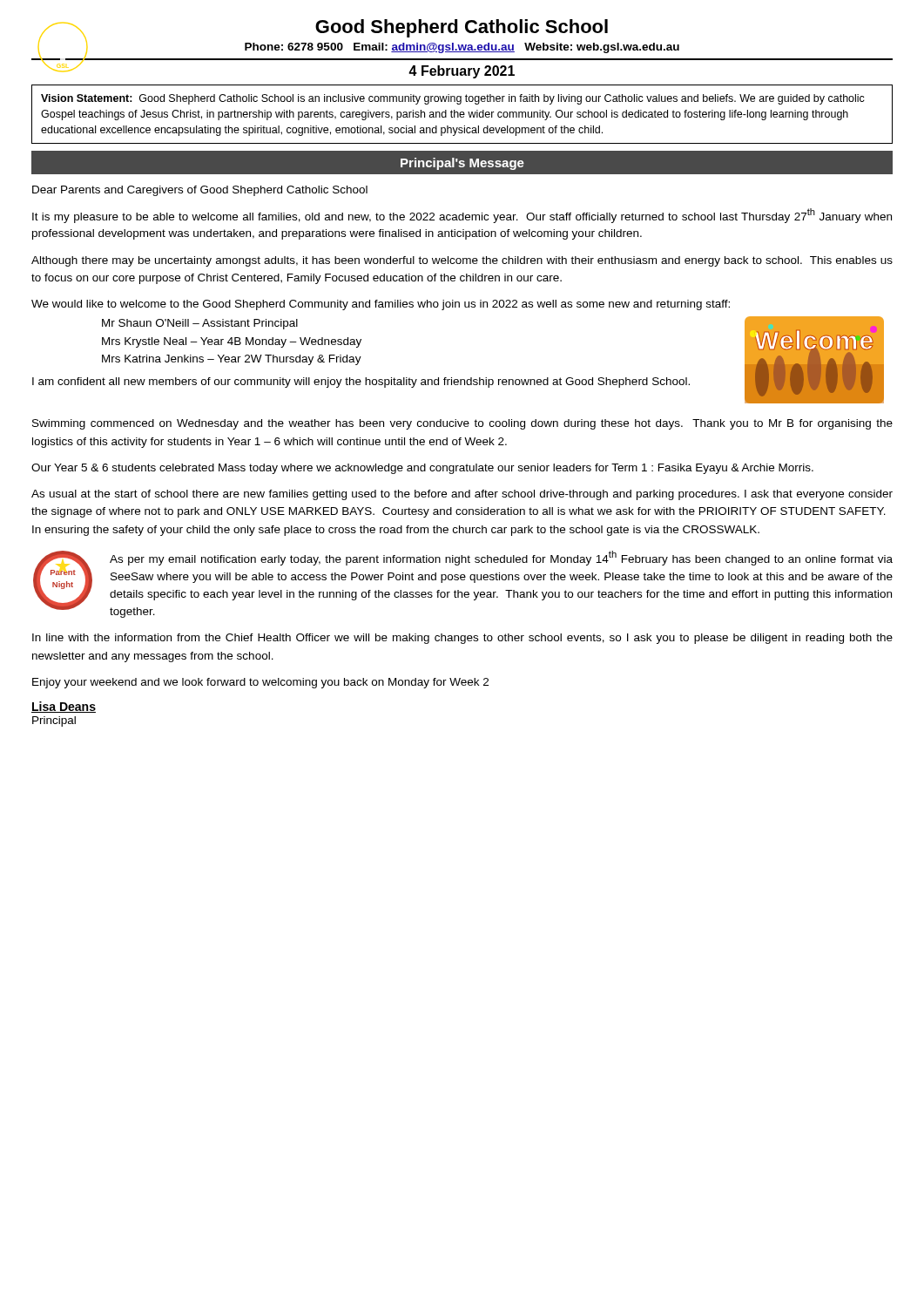Find the text block containing "As per my email notification early today,"
924x1307 pixels.
pos(501,584)
